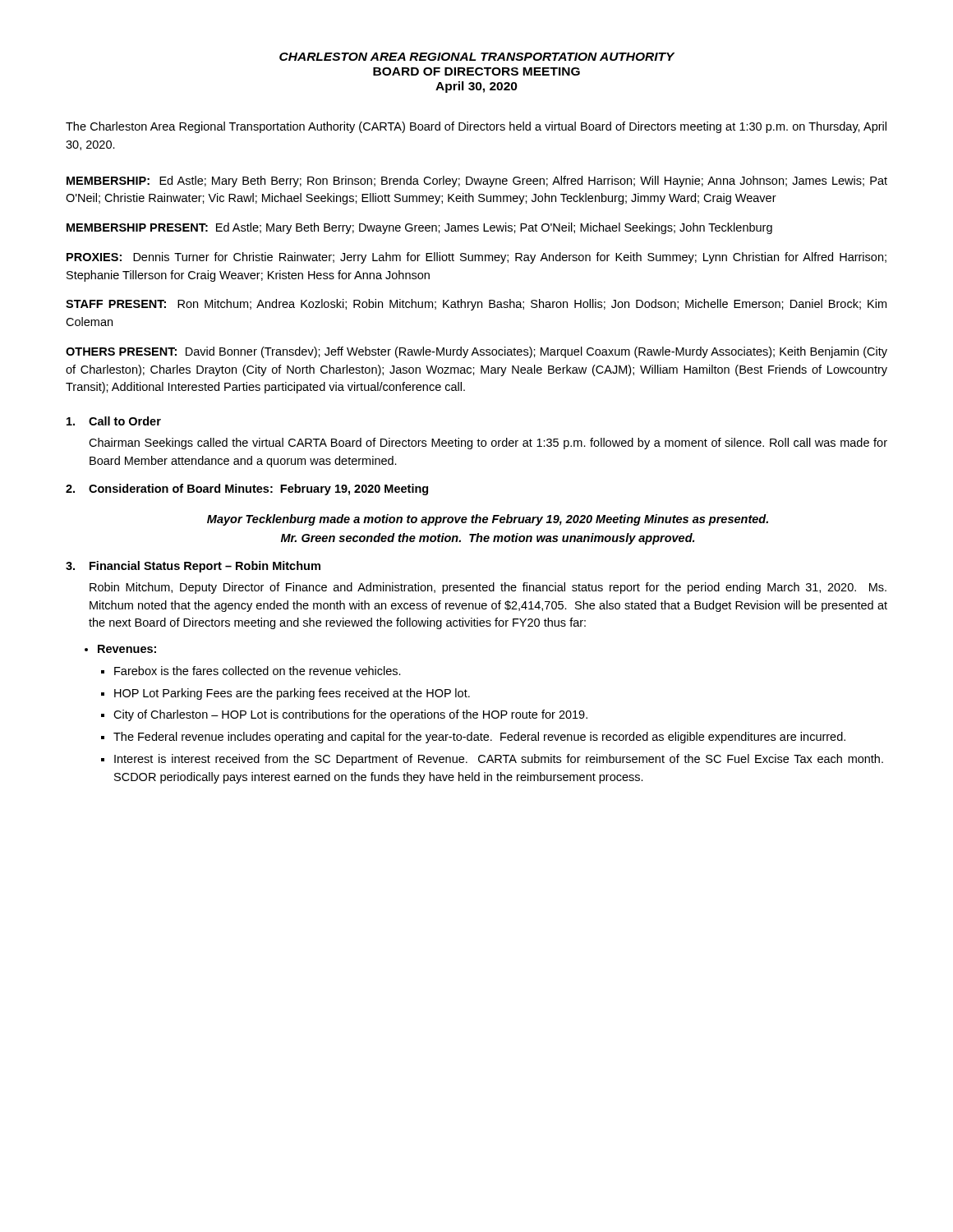This screenshot has width=953, height=1232.
Task: Select the block starting "MEMBERSHIP: Ed Astle; Mary Beth"
Action: (476, 189)
